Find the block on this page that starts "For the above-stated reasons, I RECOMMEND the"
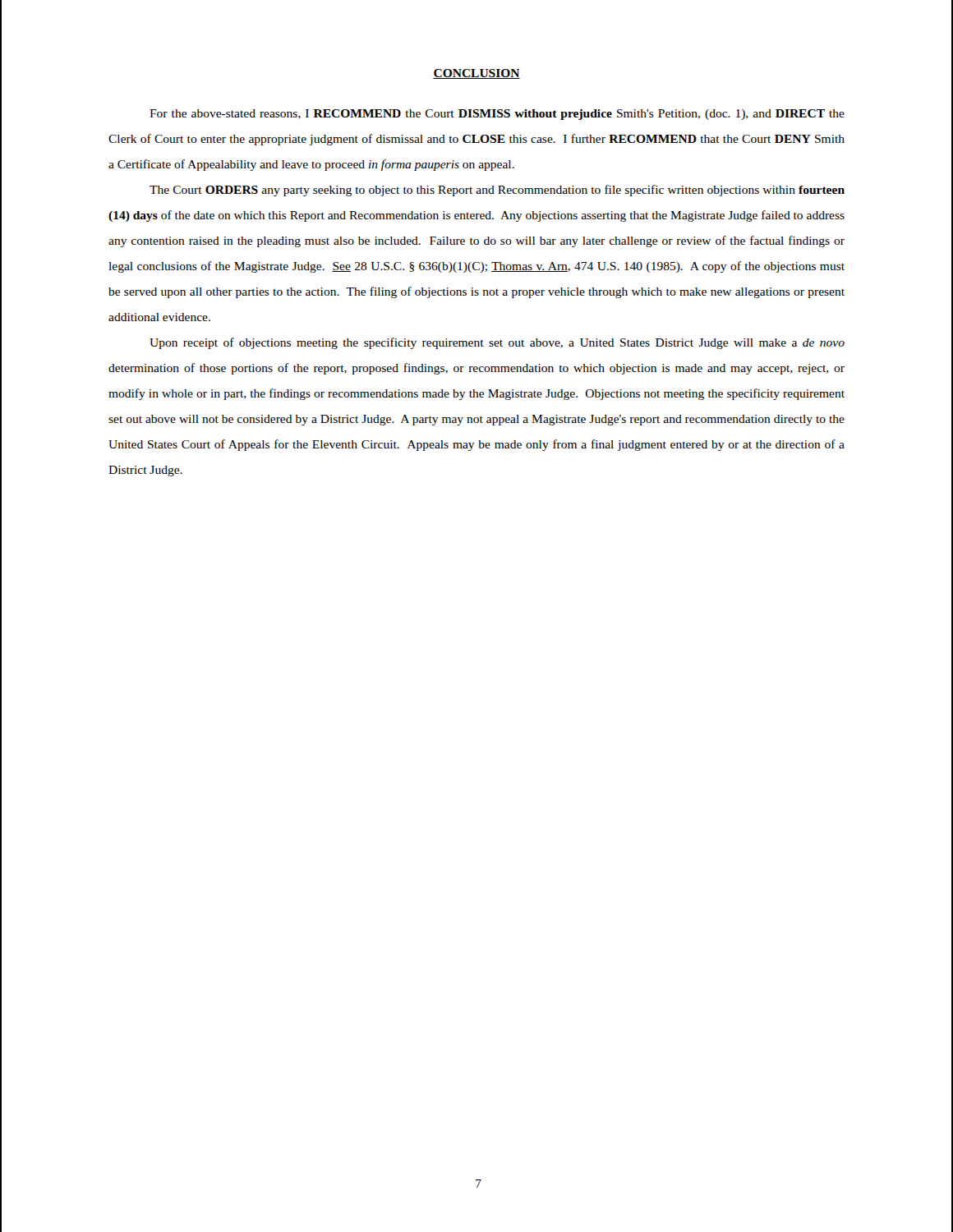953x1232 pixels. 476,138
